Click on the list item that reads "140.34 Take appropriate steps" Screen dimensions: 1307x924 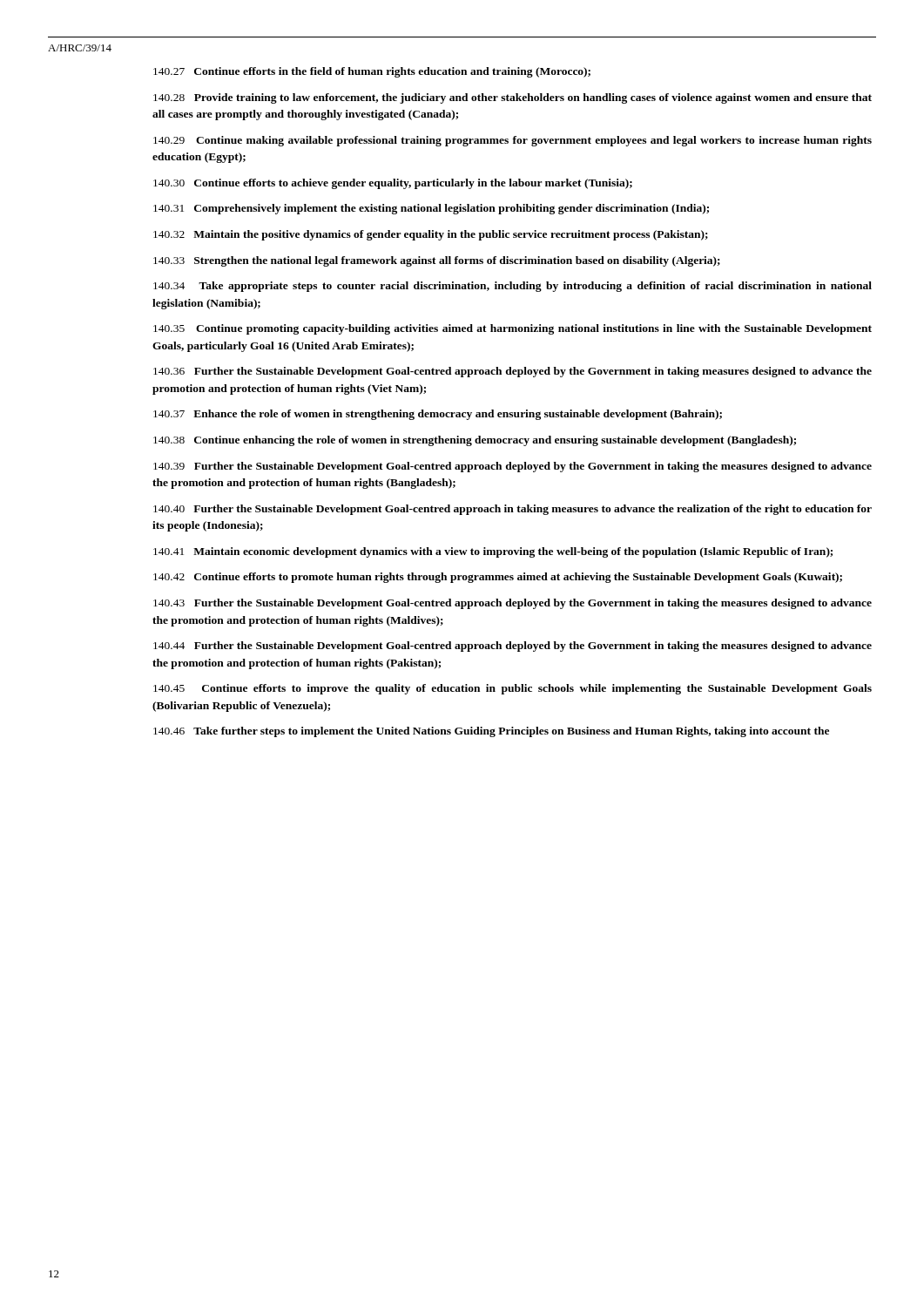512,294
